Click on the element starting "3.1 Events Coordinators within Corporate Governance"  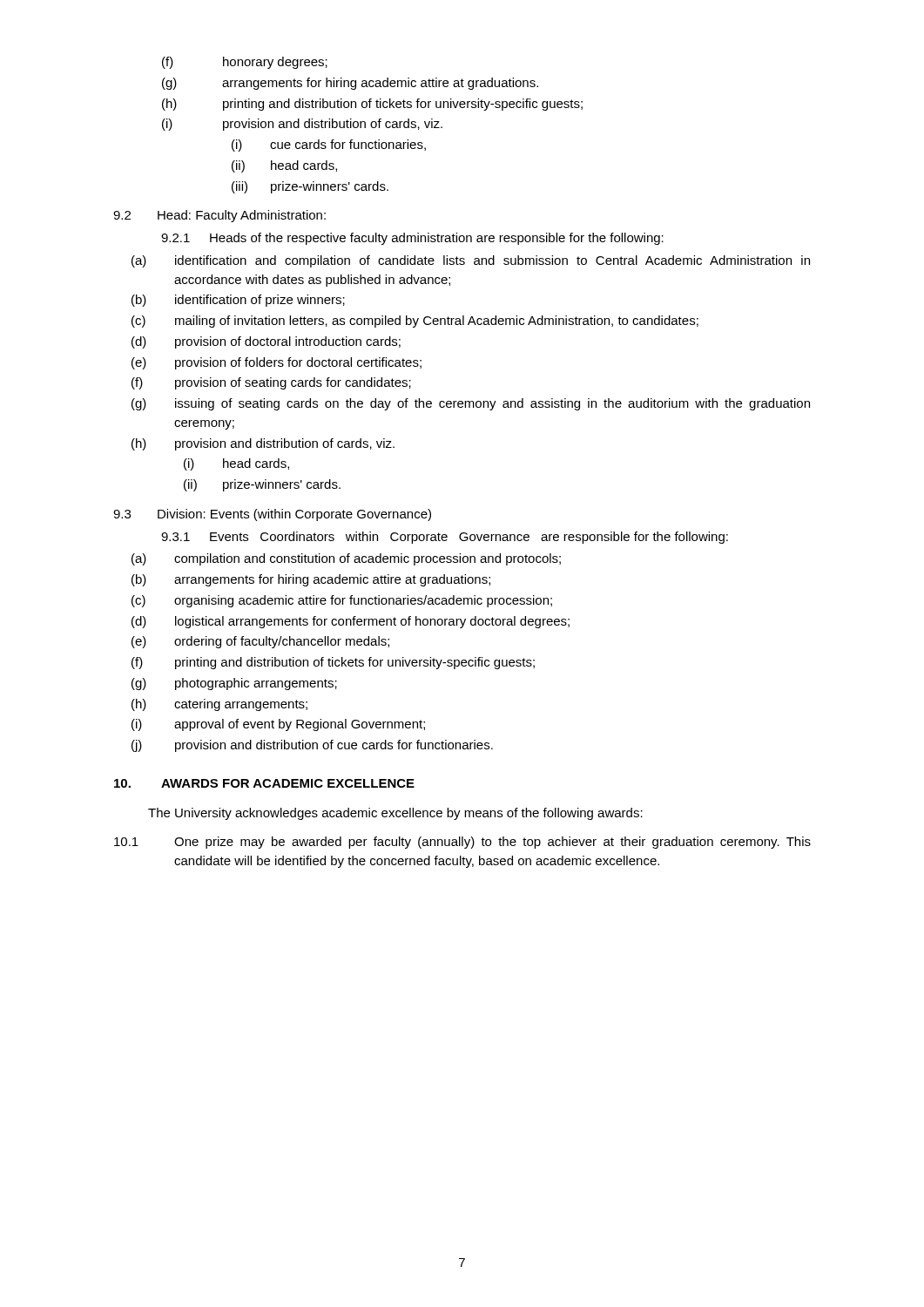[486, 536]
